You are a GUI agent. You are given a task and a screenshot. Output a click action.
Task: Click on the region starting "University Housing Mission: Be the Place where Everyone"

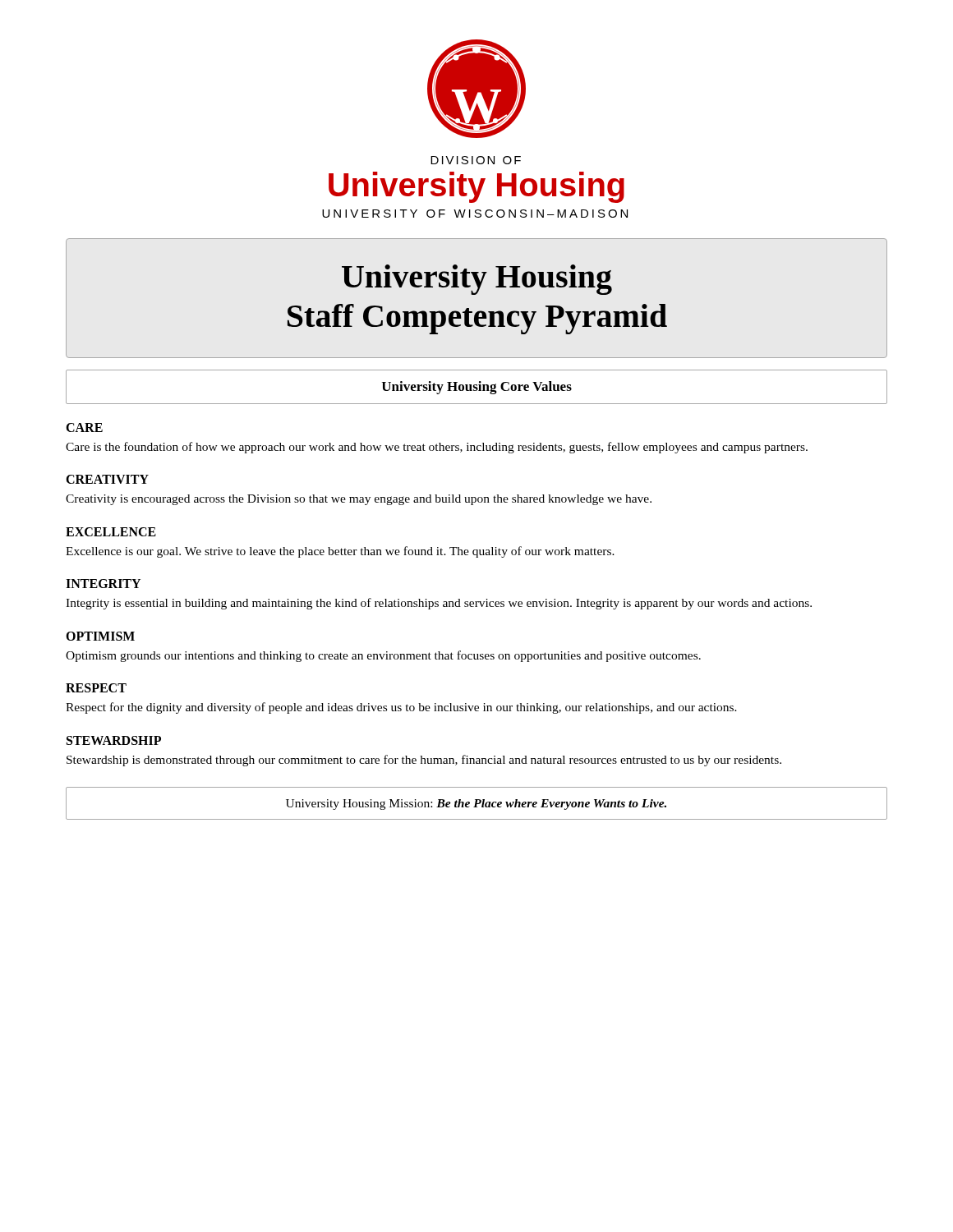point(476,804)
